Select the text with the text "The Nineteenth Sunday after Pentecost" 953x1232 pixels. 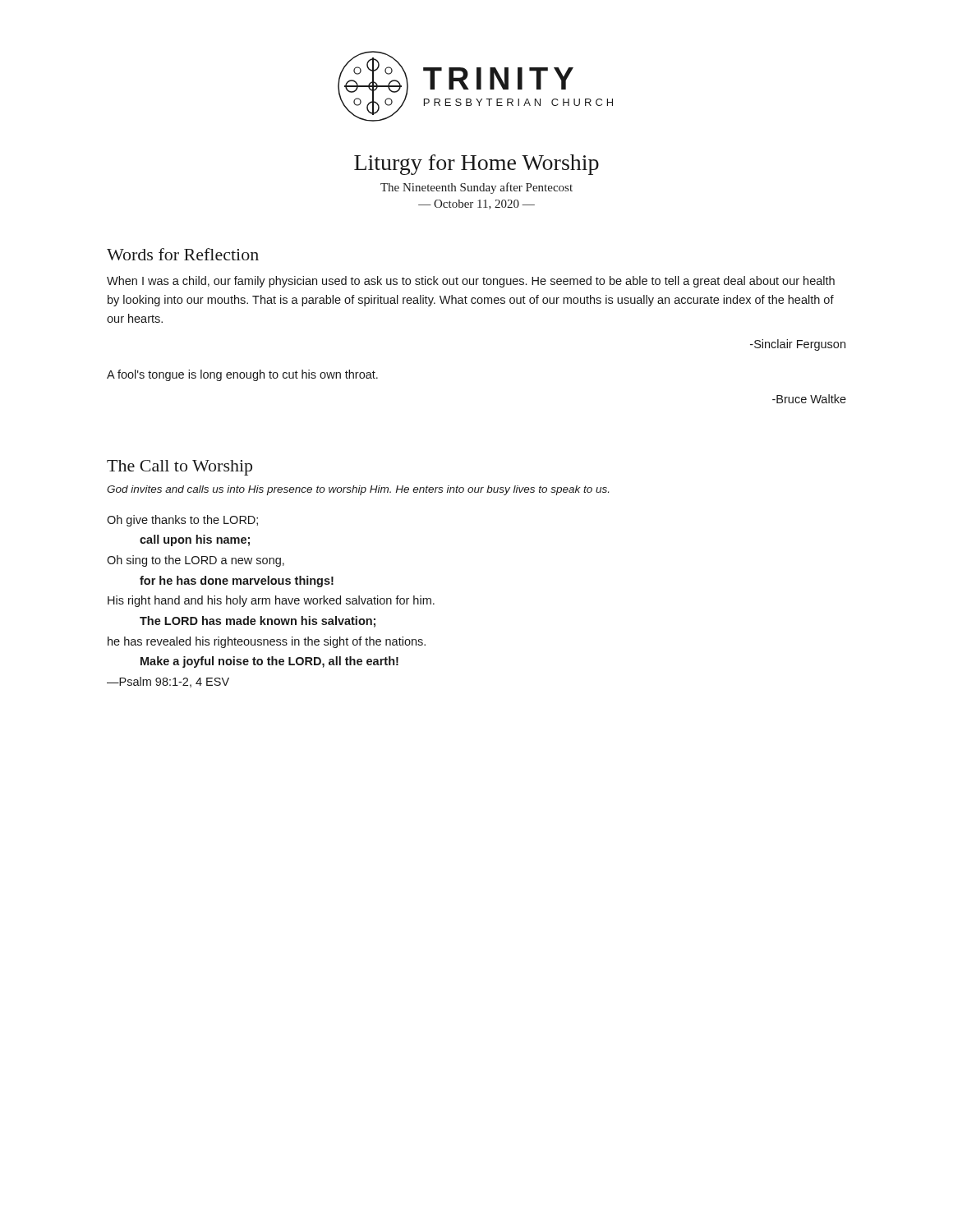click(476, 187)
